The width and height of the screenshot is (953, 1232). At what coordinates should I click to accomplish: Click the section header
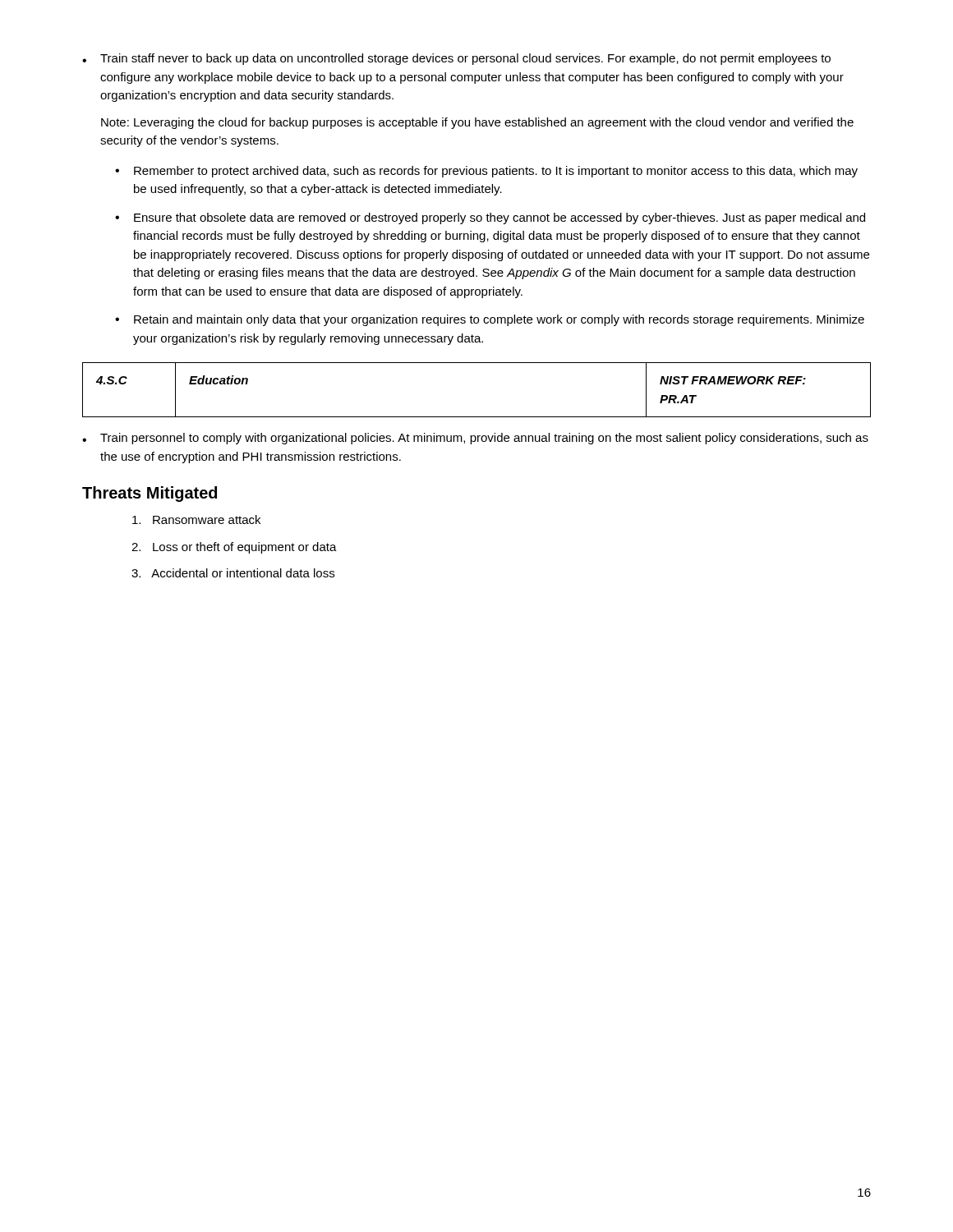click(150, 493)
